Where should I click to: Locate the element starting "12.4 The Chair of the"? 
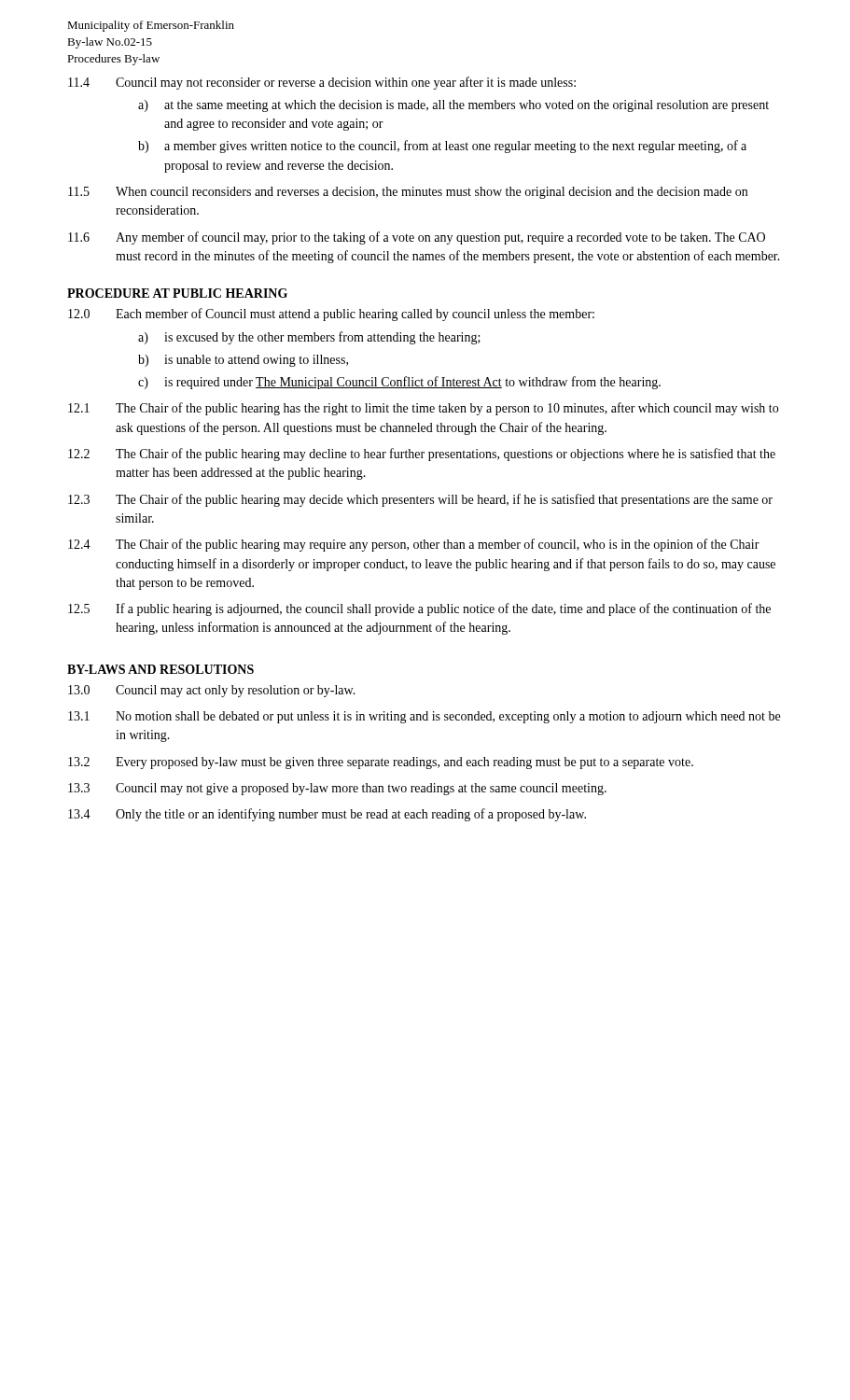tap(425, 564)
